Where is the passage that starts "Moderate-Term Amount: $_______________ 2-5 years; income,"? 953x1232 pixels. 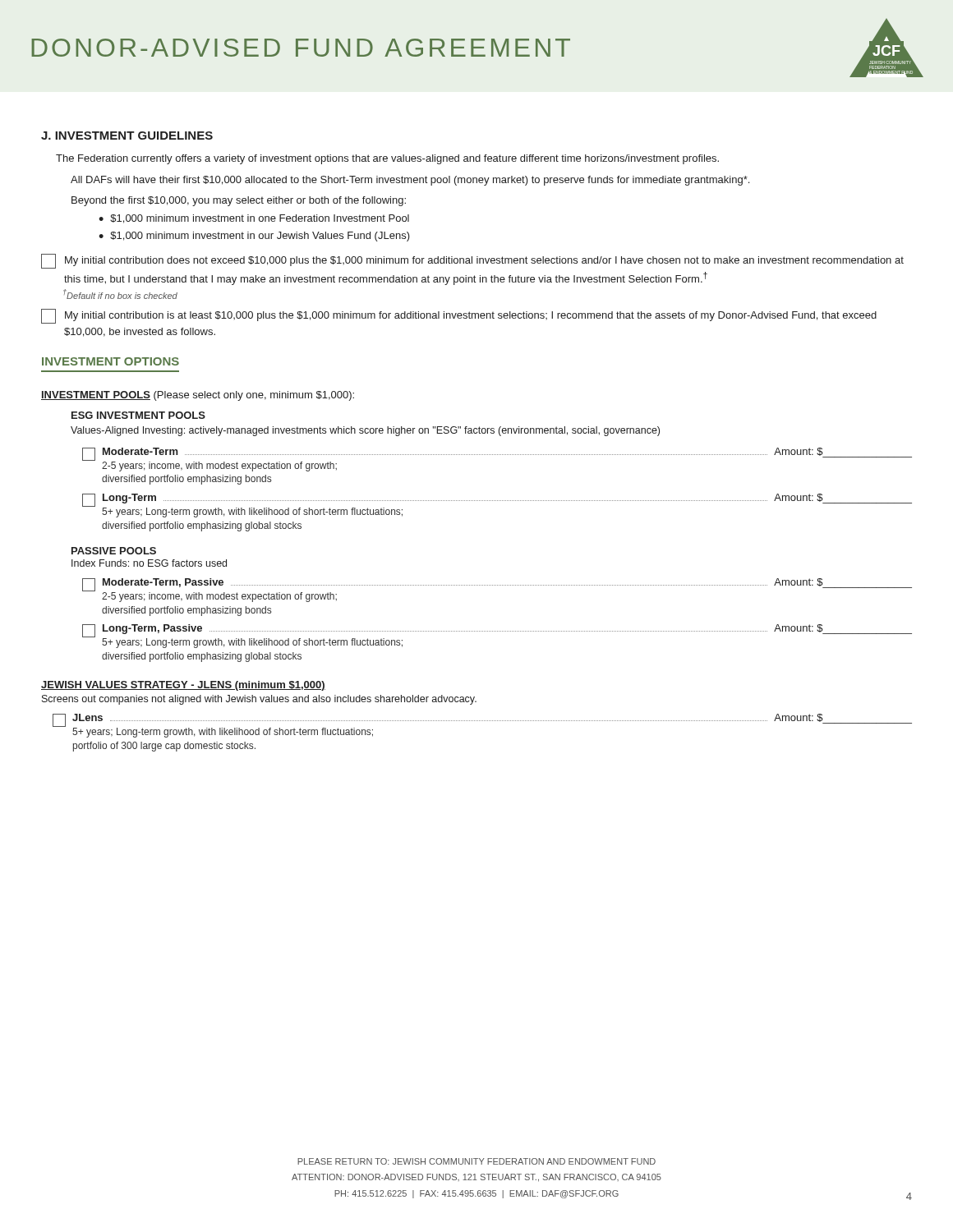pyautogui.click(x=497, y=466)
